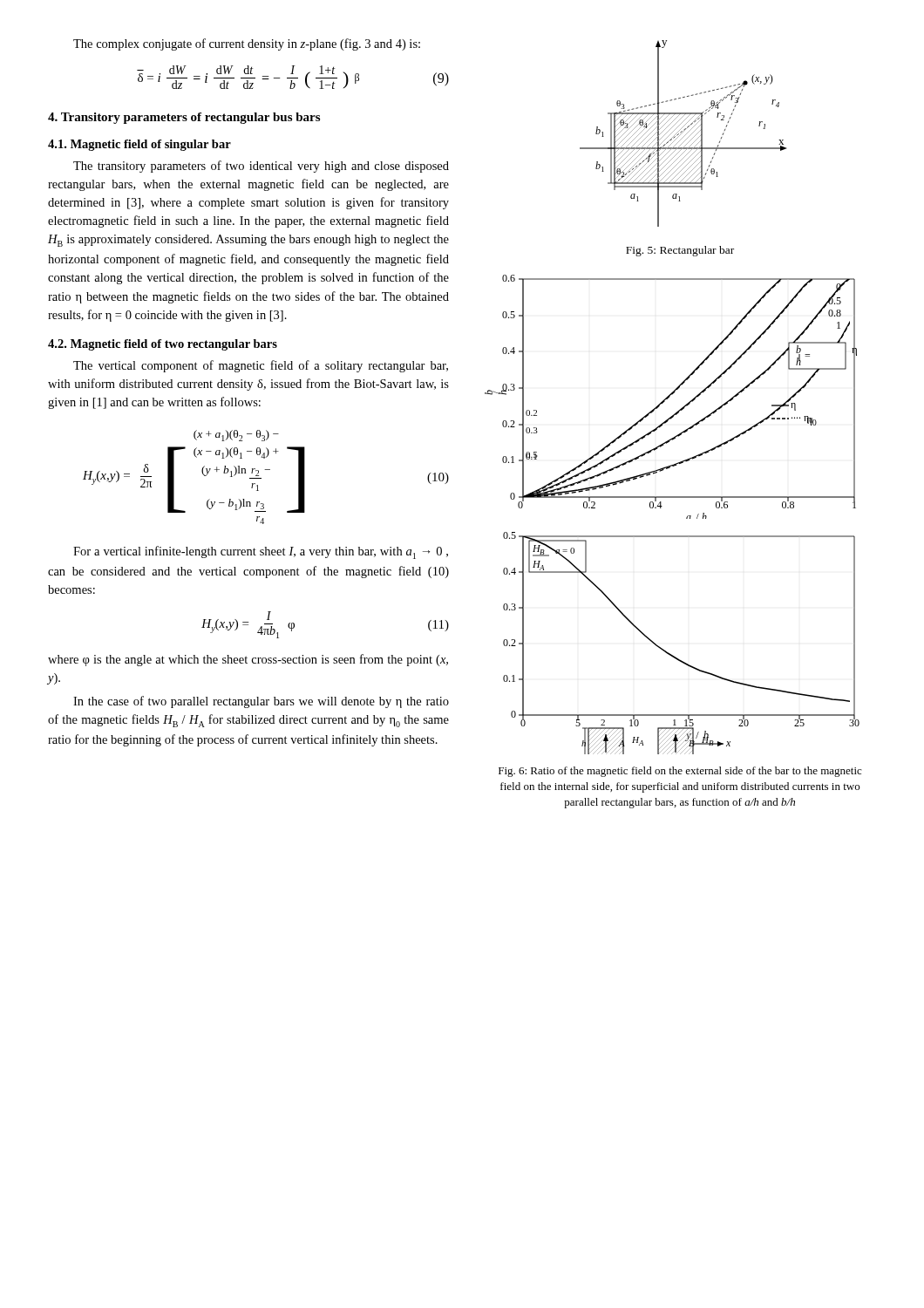Find the text starting "4.1. Magnetic field of singular bar"
Viewport: 924px width, 1308px height.
point(139,144)
